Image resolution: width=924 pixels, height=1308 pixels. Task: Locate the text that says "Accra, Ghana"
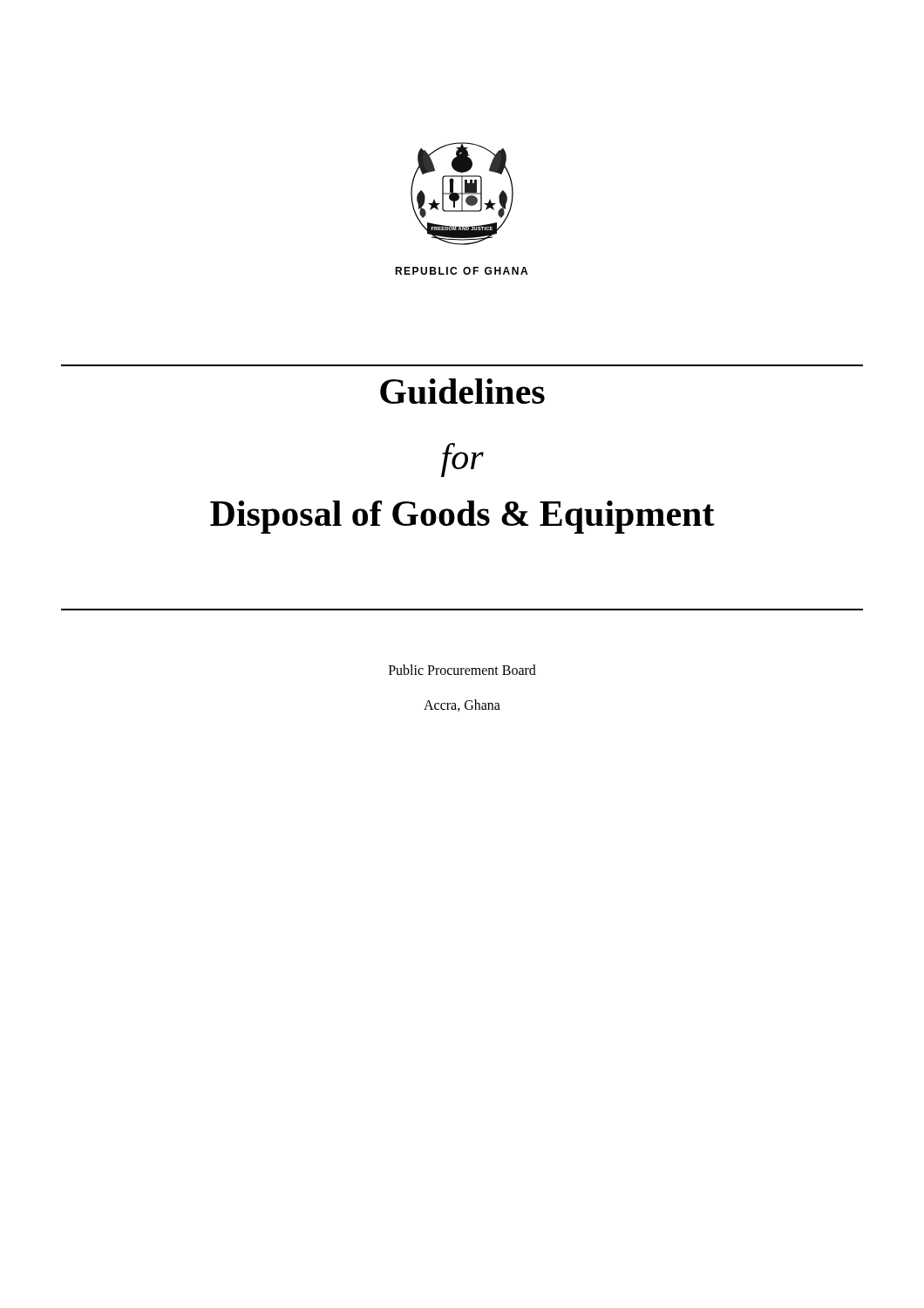click(x=462, y=705)
